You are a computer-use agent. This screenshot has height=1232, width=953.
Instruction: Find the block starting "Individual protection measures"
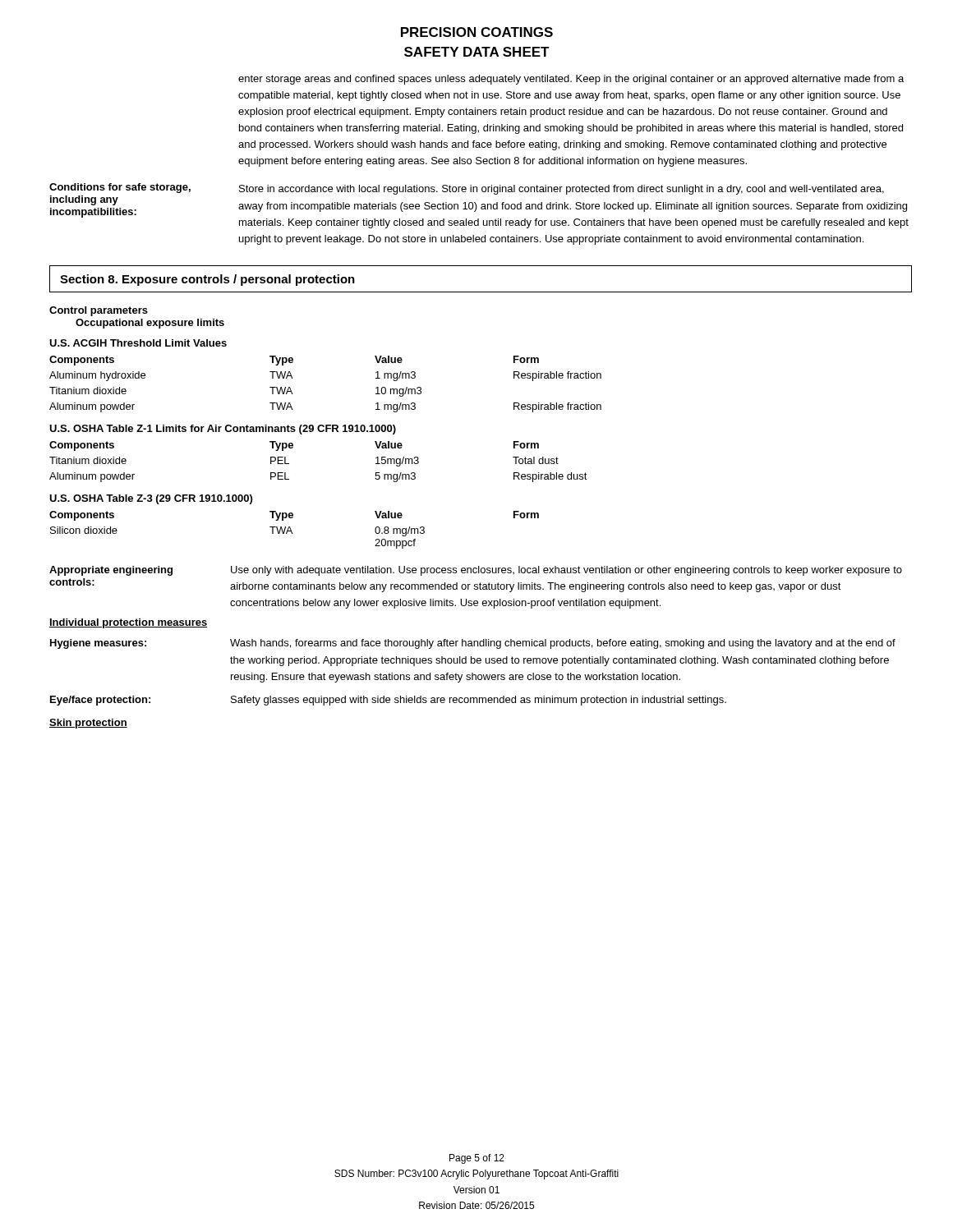point(128,623)
